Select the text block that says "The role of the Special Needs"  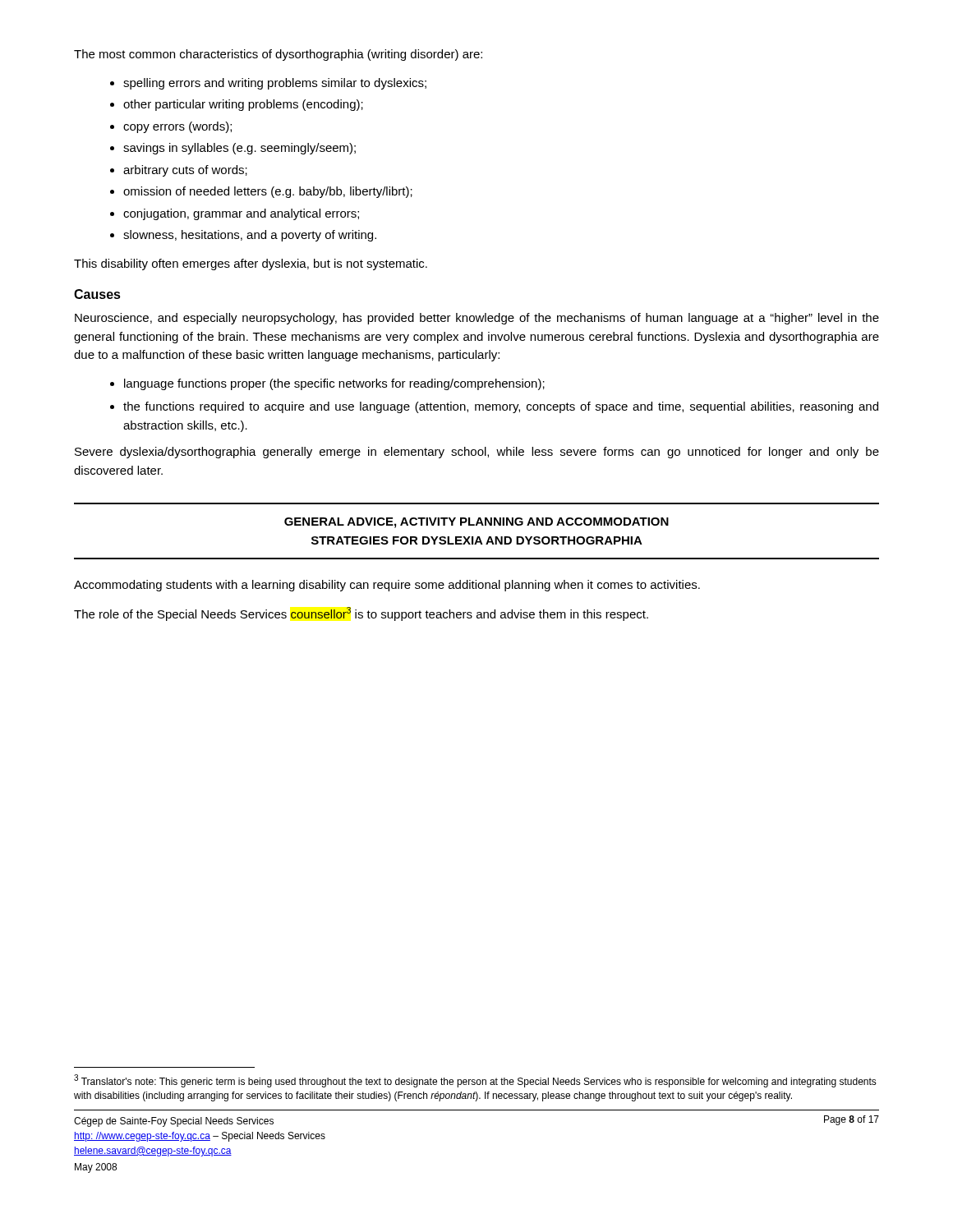(476, 614)
